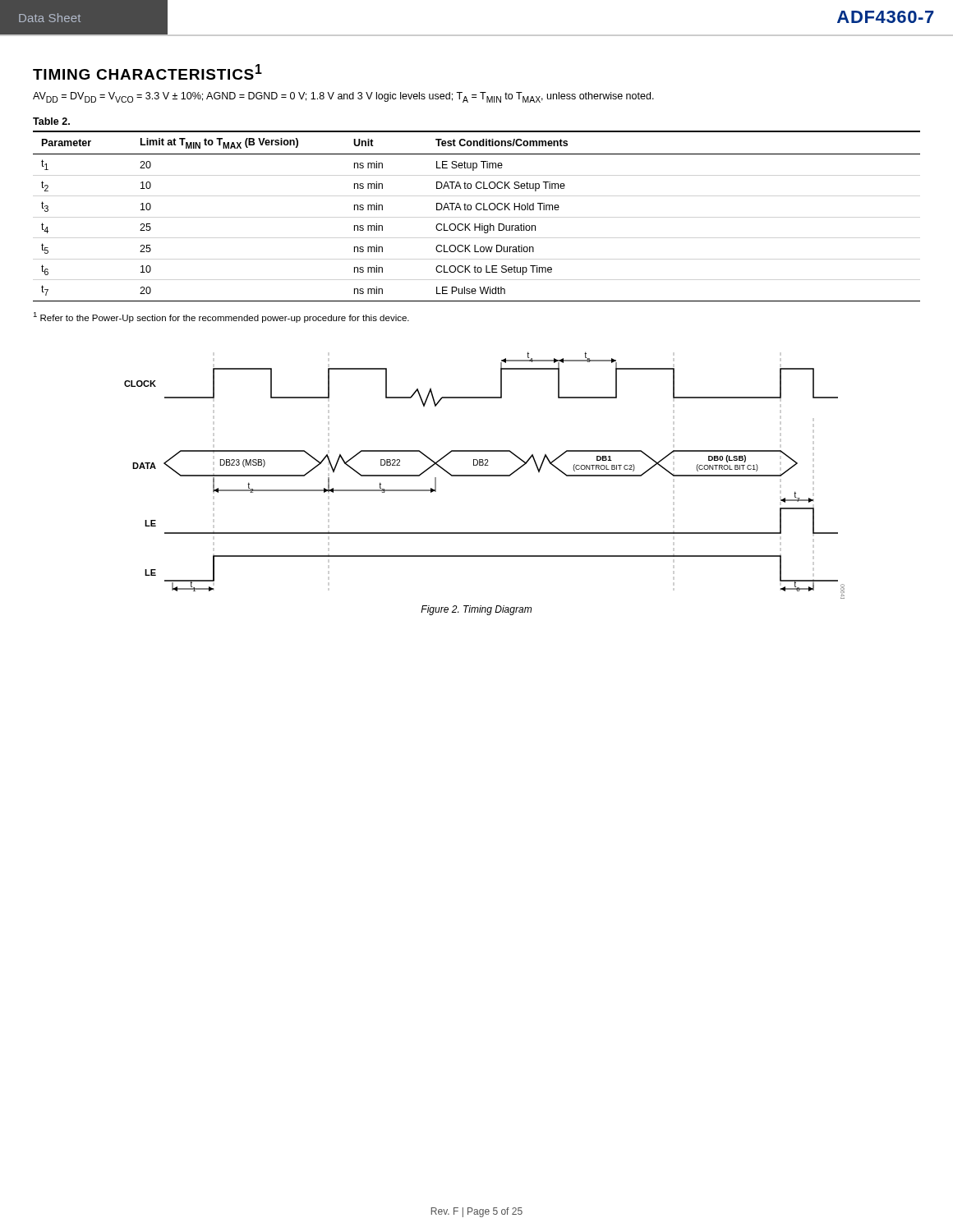Find the caption that says "Figure 2. Timing Diagram"

tap(476, 609)
